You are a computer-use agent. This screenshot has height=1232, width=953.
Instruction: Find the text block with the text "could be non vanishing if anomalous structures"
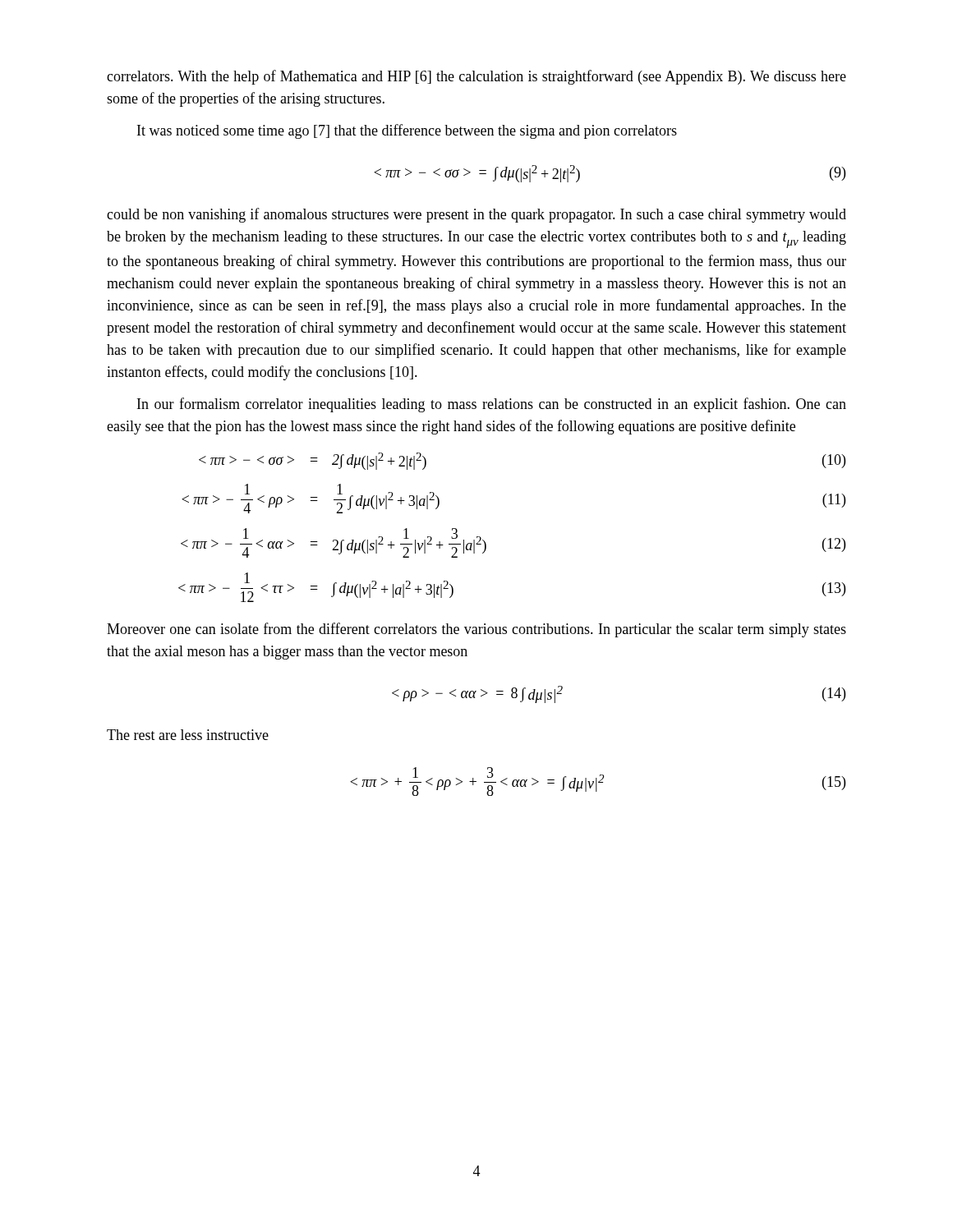pos(476,294)
